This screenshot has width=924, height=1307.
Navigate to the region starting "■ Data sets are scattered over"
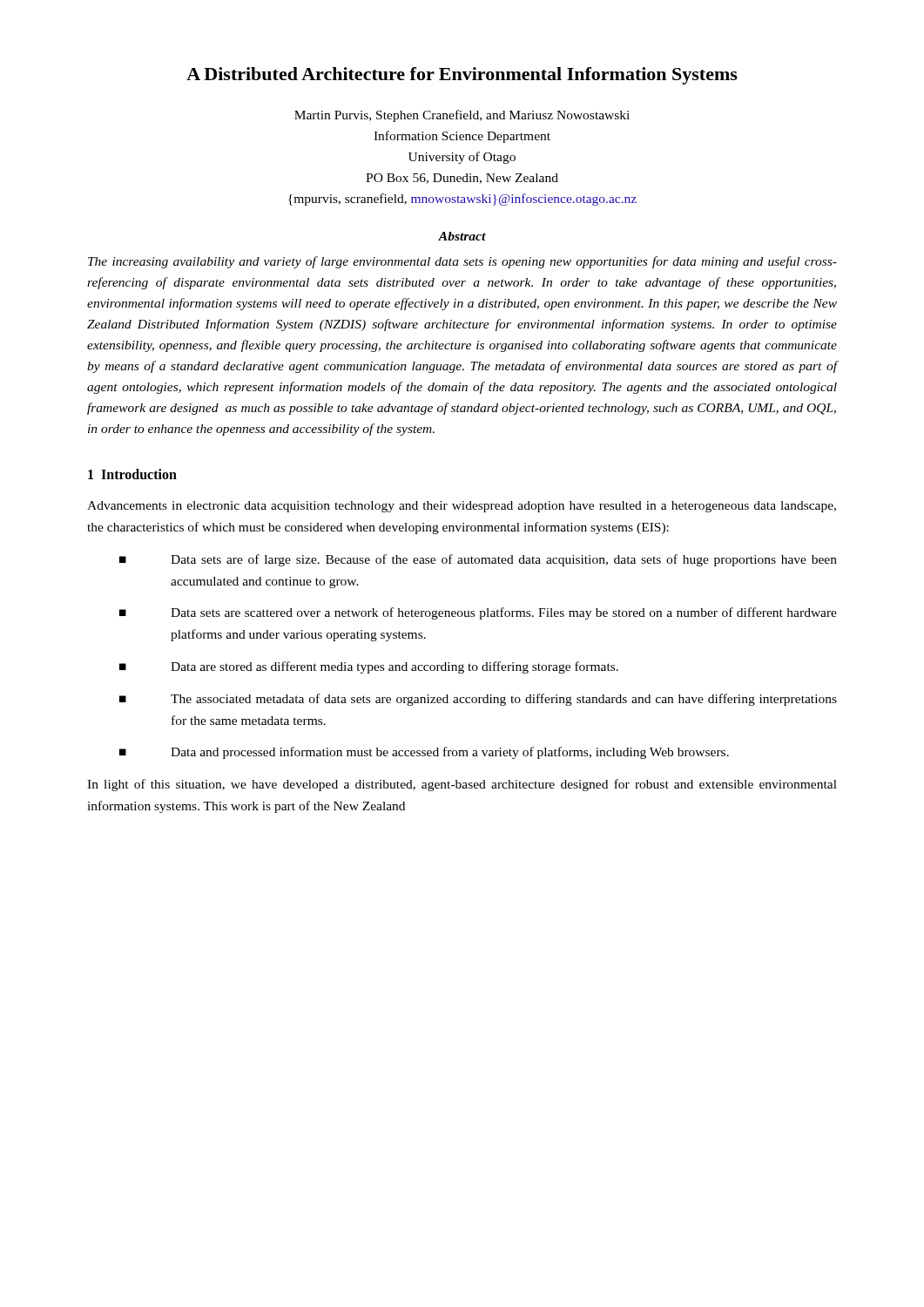pyautogui.click(x=462, y=624)
